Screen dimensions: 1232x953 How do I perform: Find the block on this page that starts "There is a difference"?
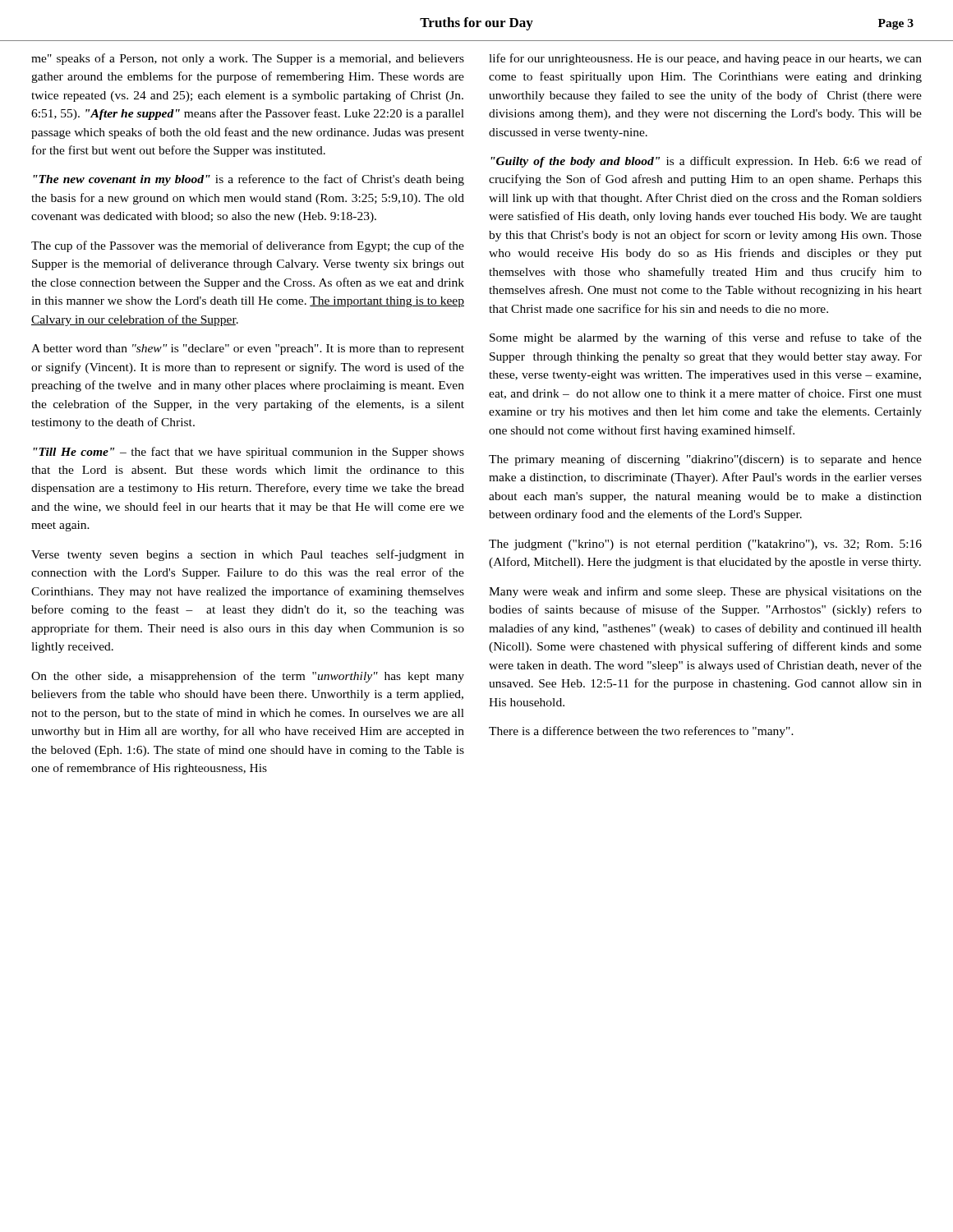(641, 731)
